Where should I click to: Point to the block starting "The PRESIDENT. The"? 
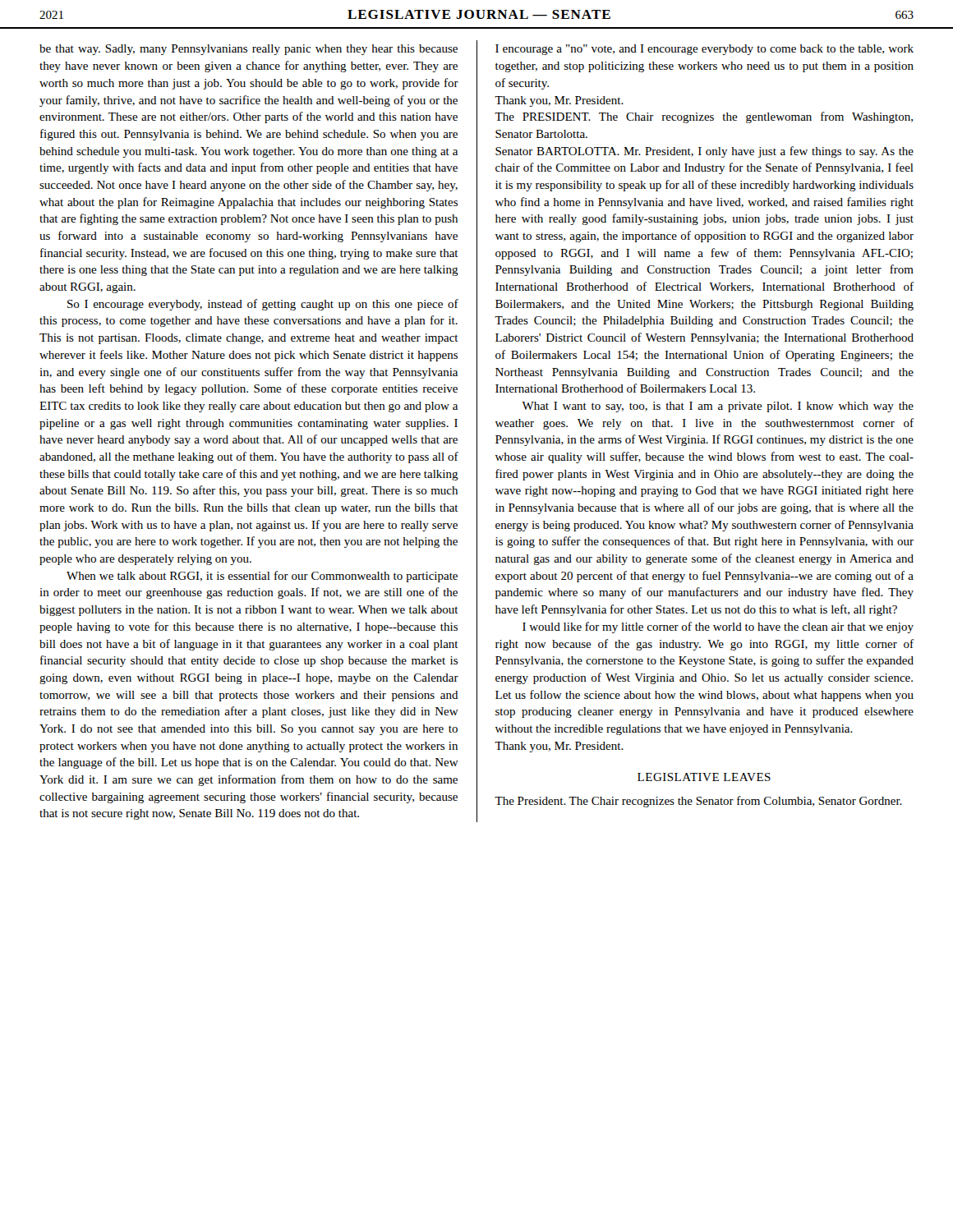coord(704,126)
